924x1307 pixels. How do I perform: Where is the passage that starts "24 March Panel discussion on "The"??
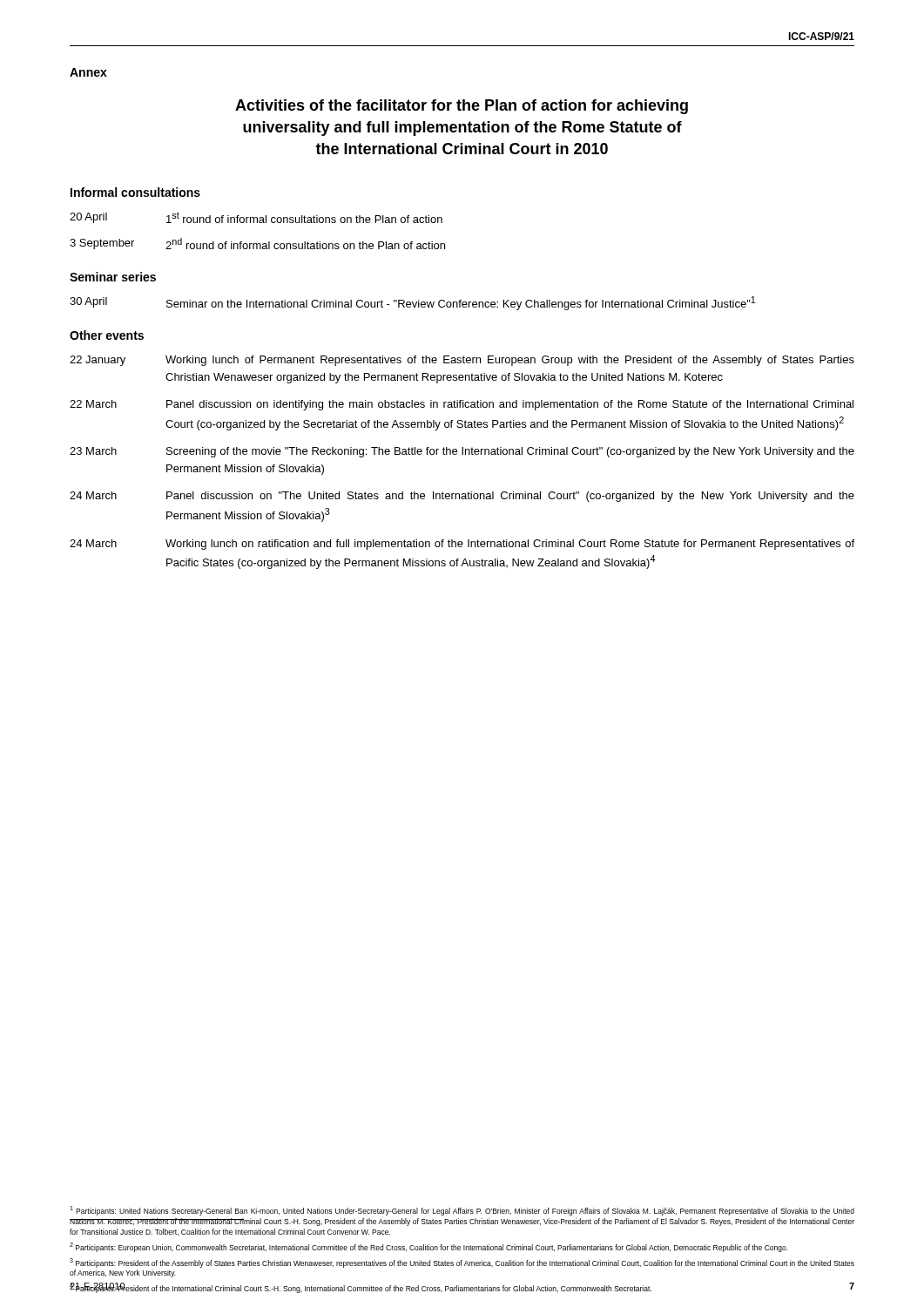(462, 506)
